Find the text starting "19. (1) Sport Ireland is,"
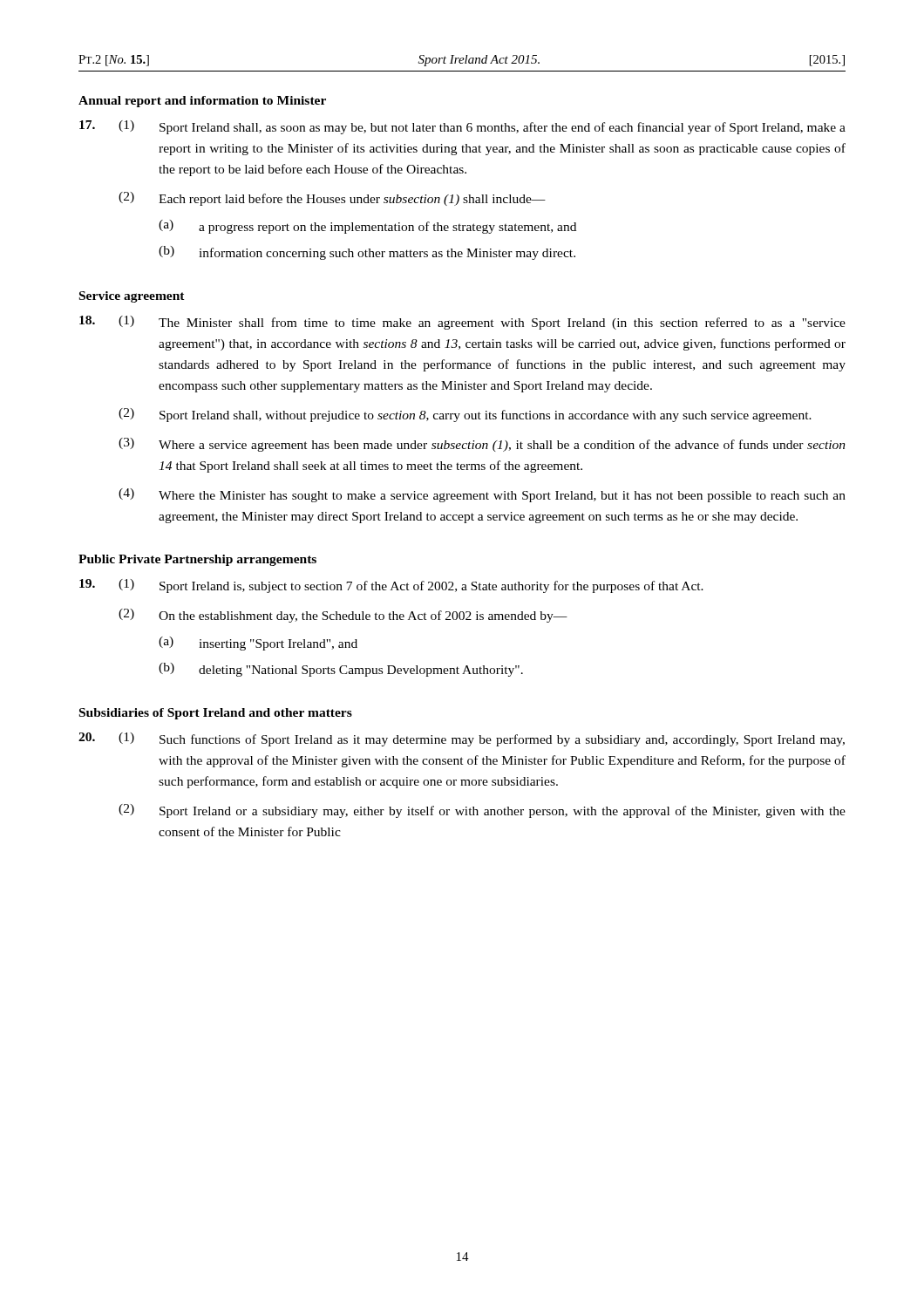 coord(462,586)
